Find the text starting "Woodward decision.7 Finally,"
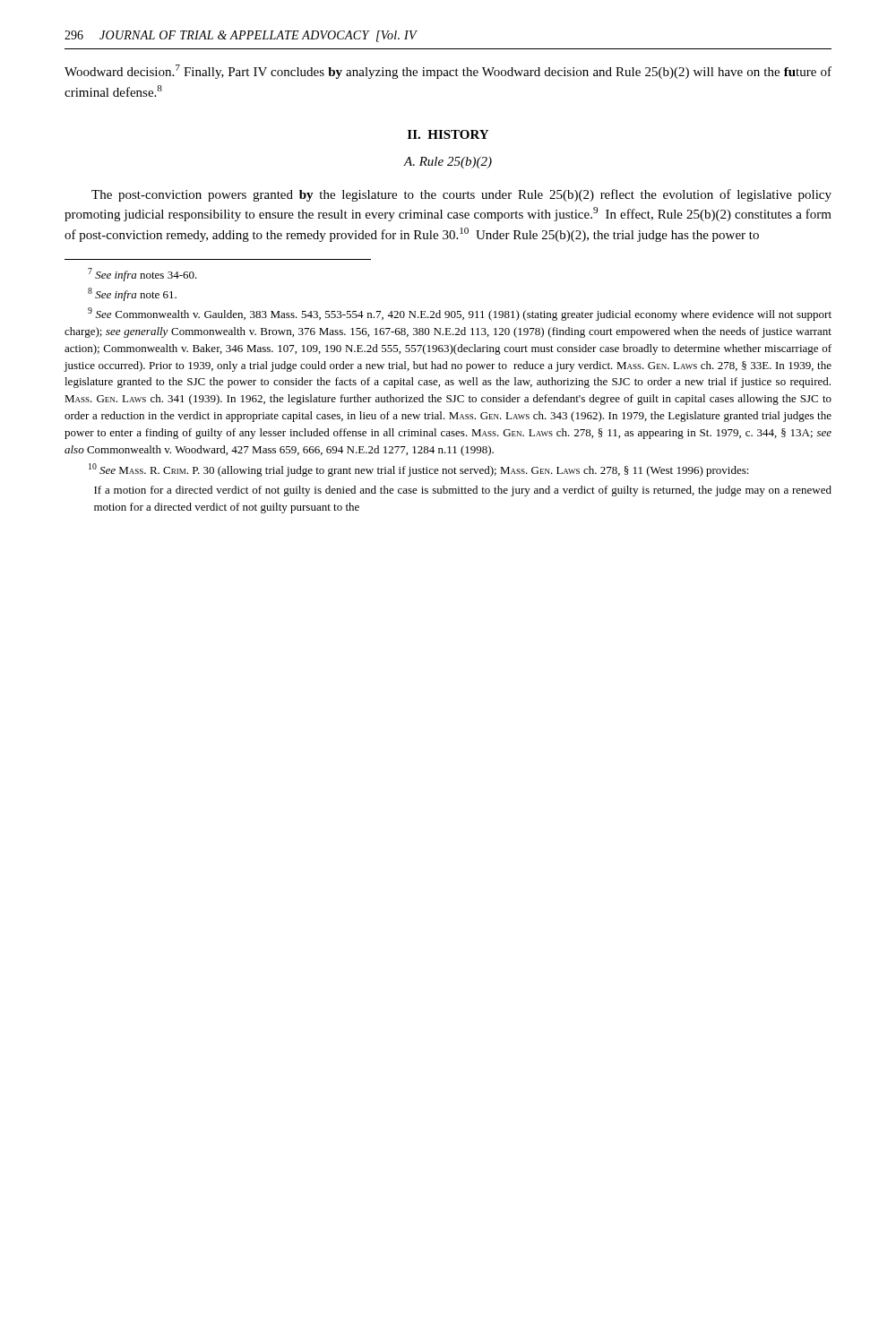The width and height of the screenshot is (896, 1344). (448, 82)
